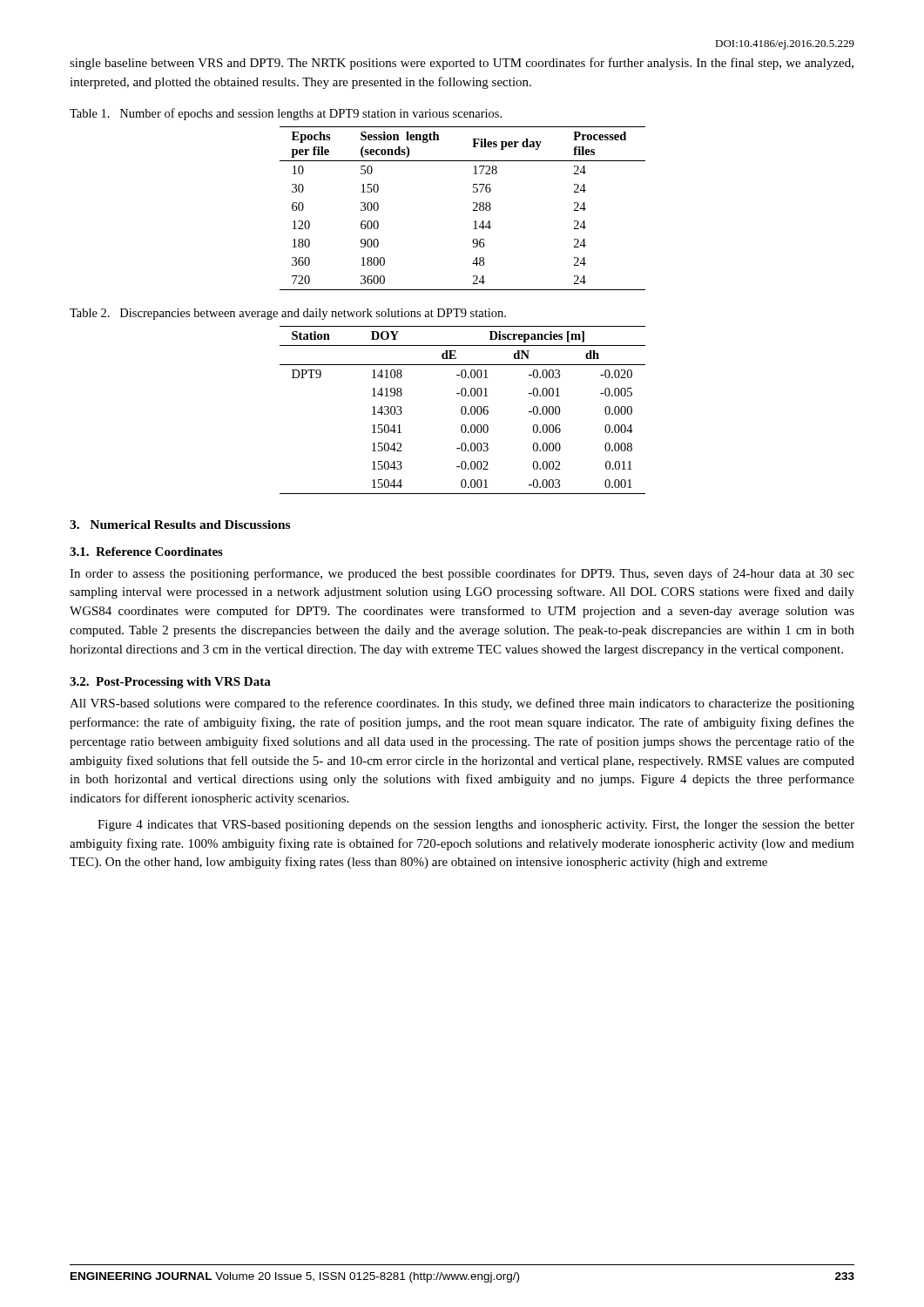Navigate to the passage starting "single baseline between VRS"
The image size is (924, 1307).
pyautogui.click(x=462, y=72)
